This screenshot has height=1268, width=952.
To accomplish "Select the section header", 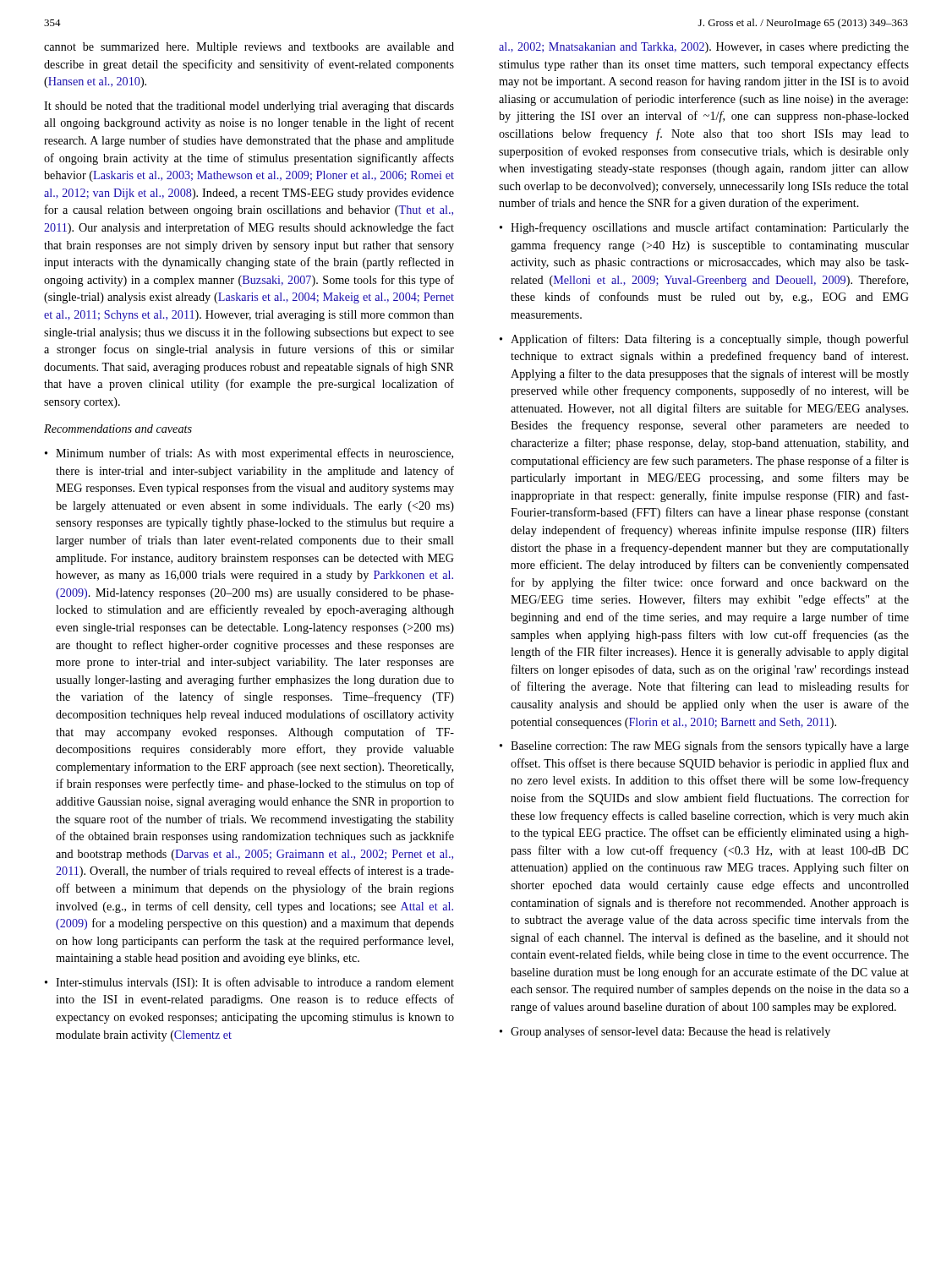I will pyautogui.click(x=249, y=429).
